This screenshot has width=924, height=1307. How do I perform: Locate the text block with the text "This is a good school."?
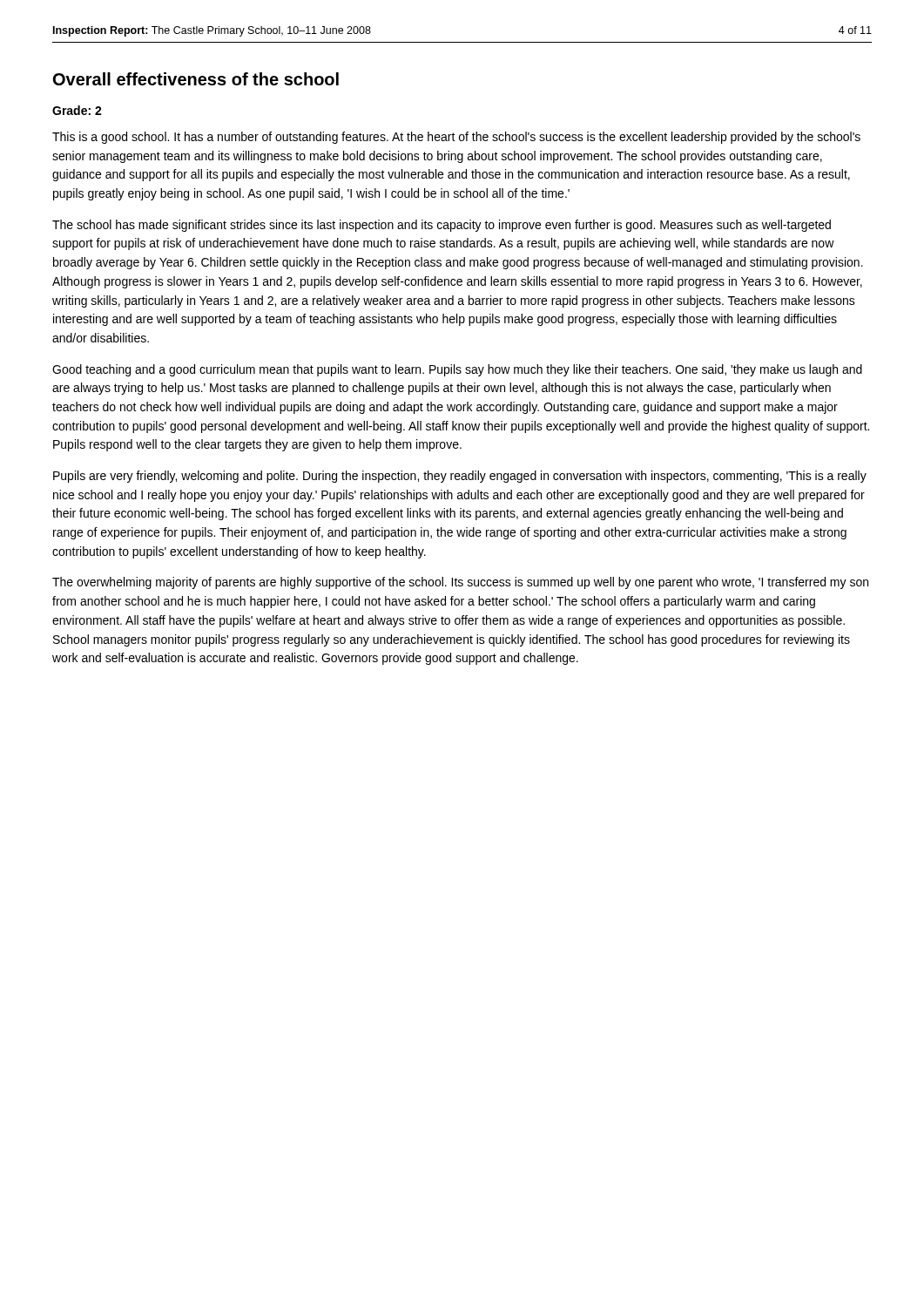[462, 166]
